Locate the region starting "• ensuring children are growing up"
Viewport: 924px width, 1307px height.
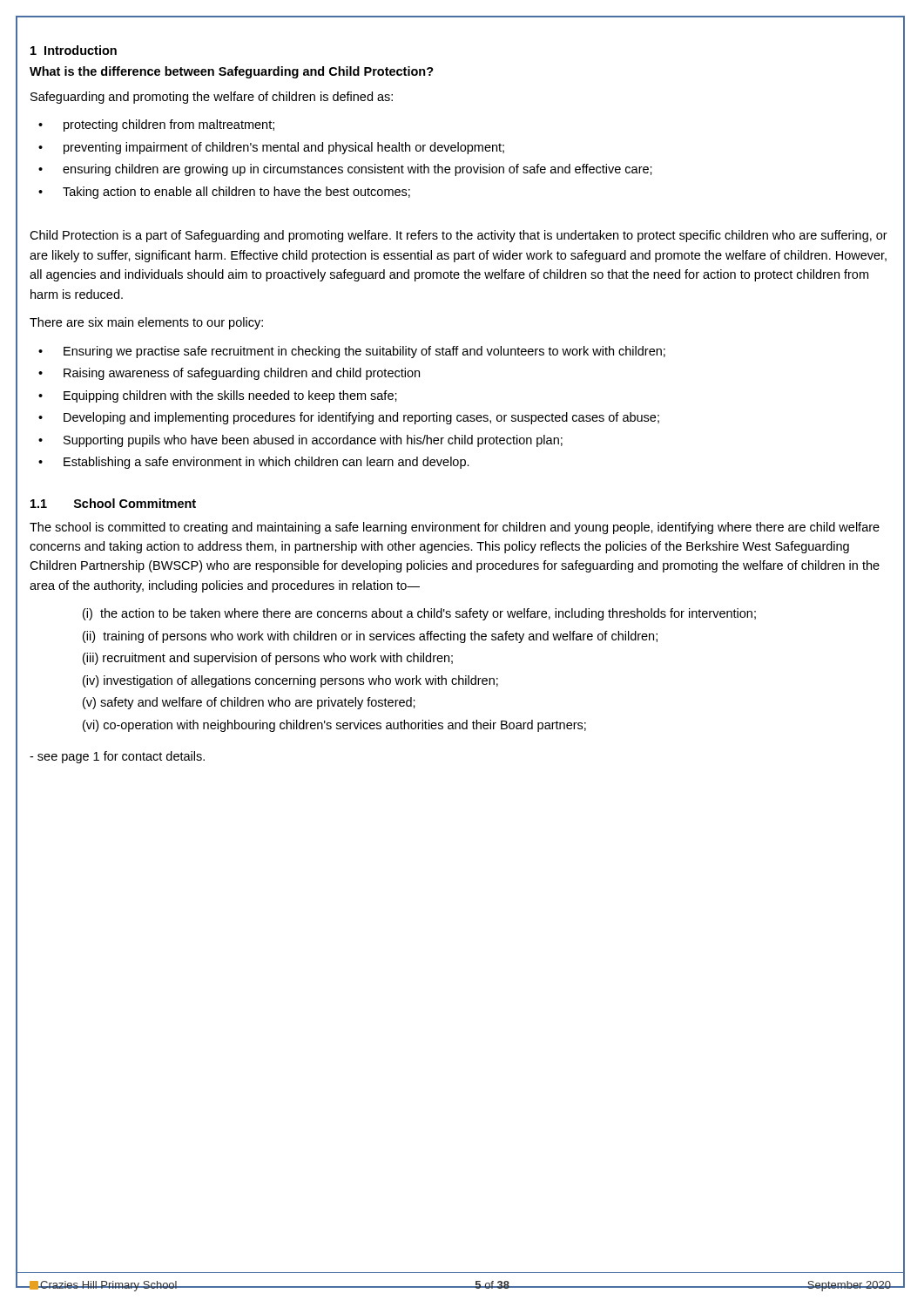(x=460, y=170)
